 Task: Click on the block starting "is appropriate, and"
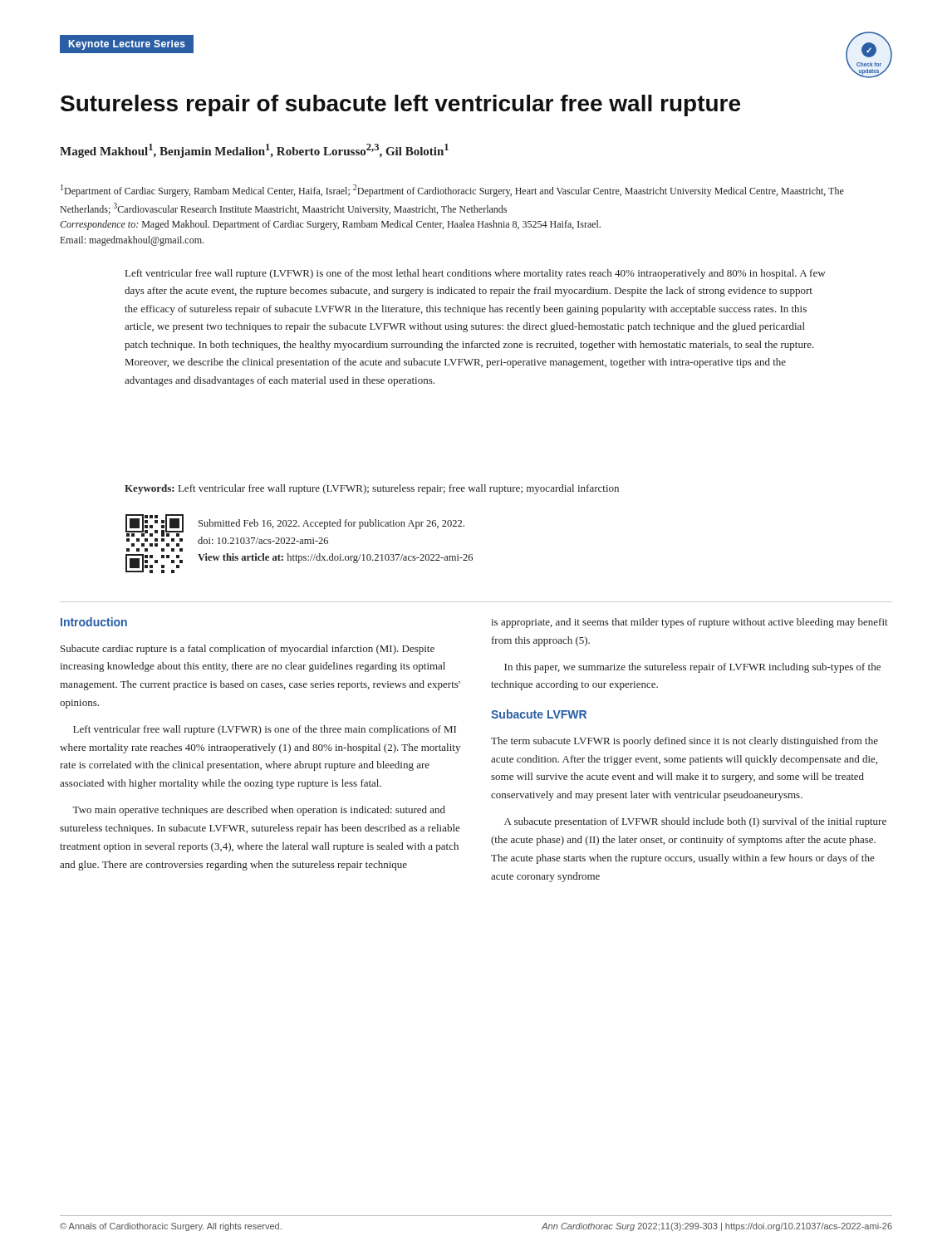[x=689, y=631]
